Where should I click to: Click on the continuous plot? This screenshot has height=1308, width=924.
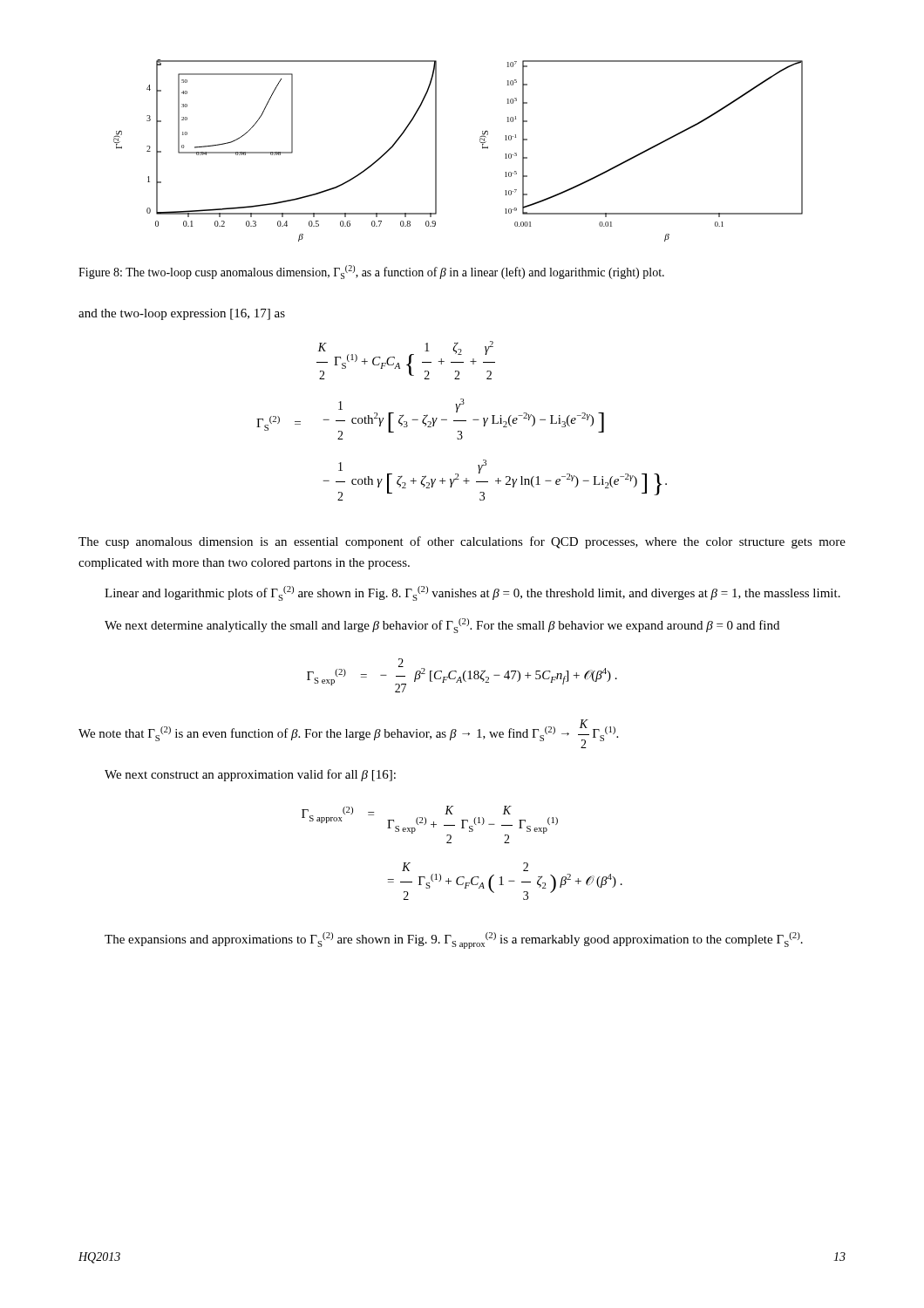point(462,153)
